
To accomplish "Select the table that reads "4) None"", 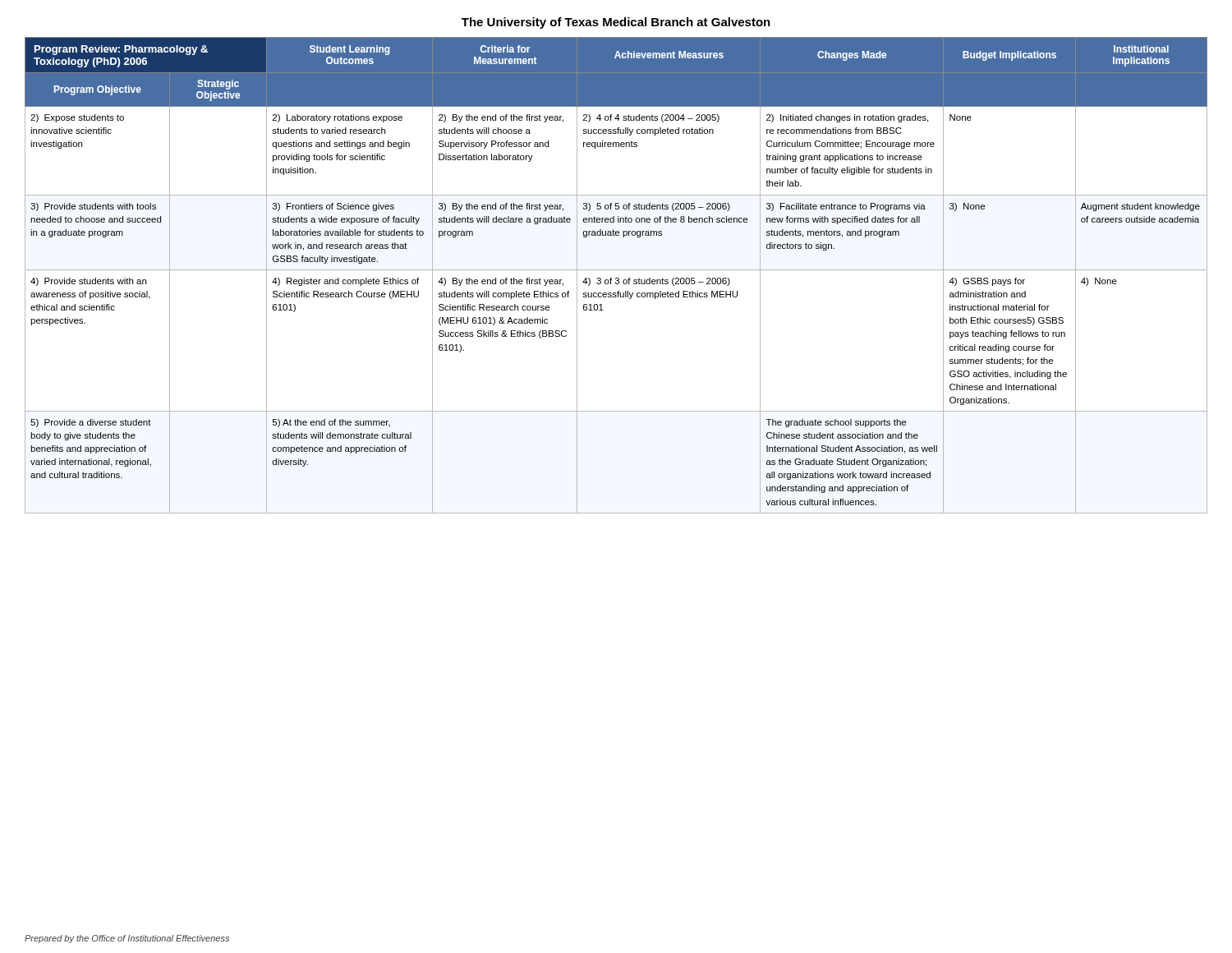I will tap(616, 275).
